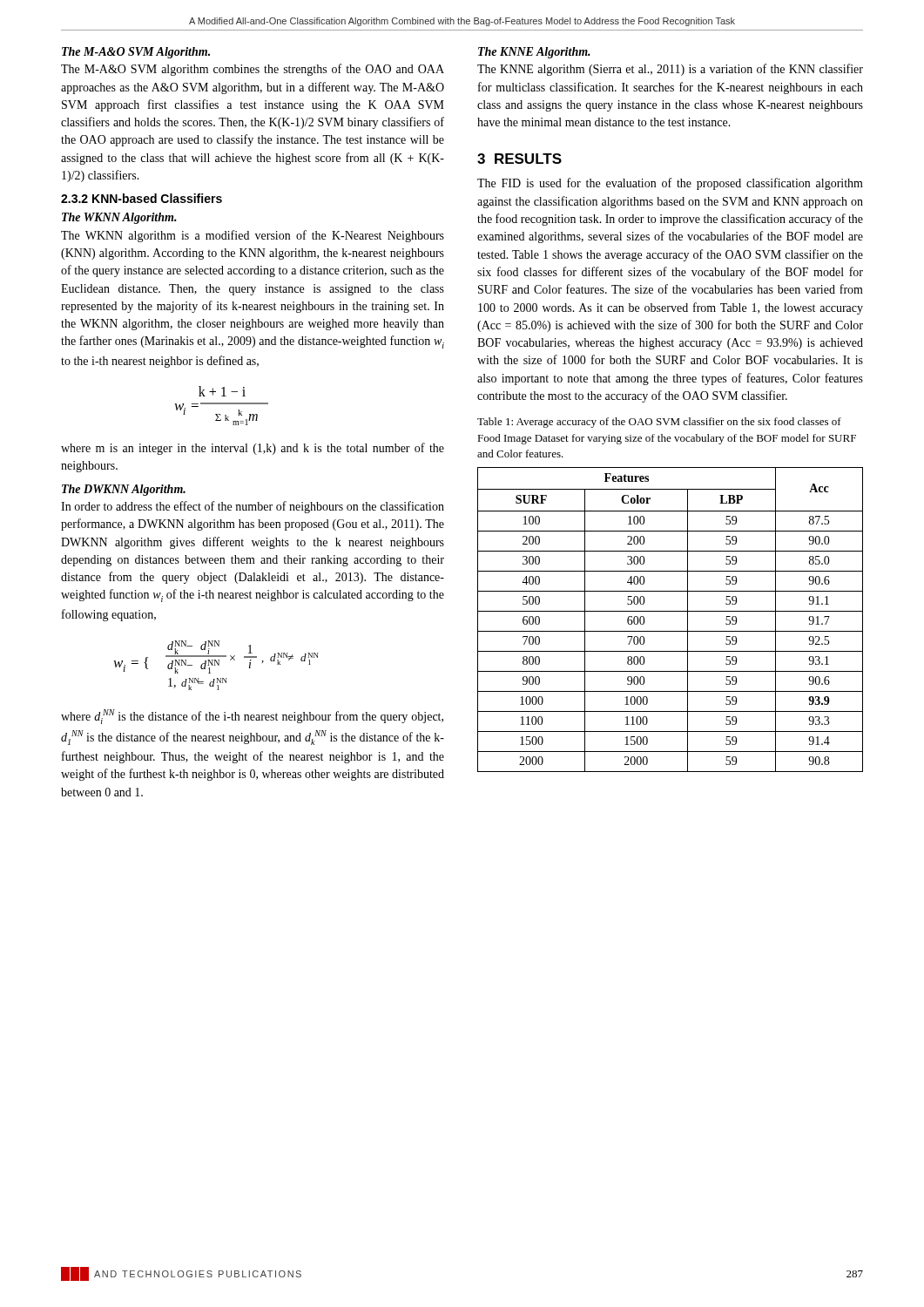
Task: Find the text block that says "The FID is used for"
Action: click(x=670, y=290)
